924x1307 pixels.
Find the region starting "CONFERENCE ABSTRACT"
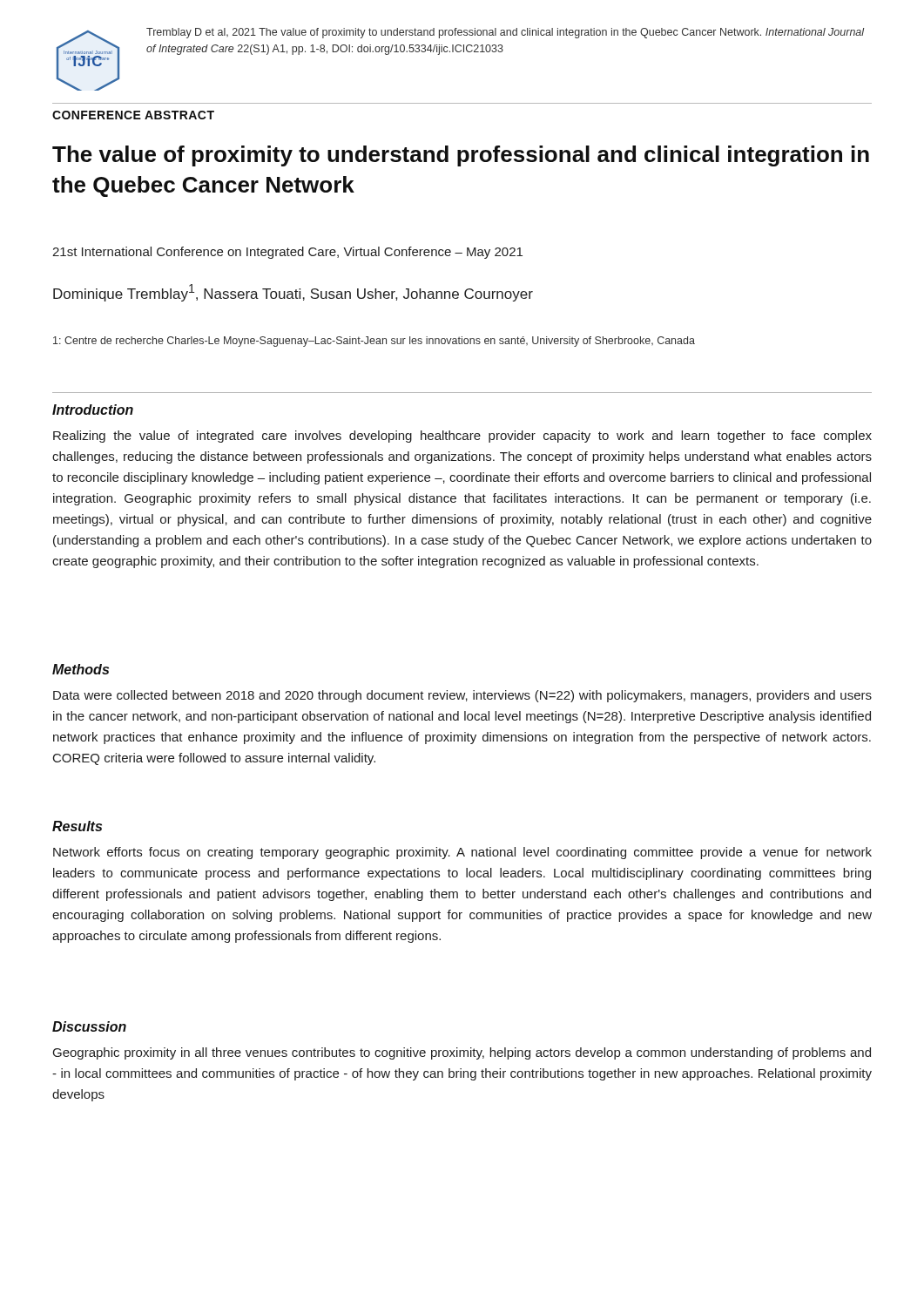(133, 115)
